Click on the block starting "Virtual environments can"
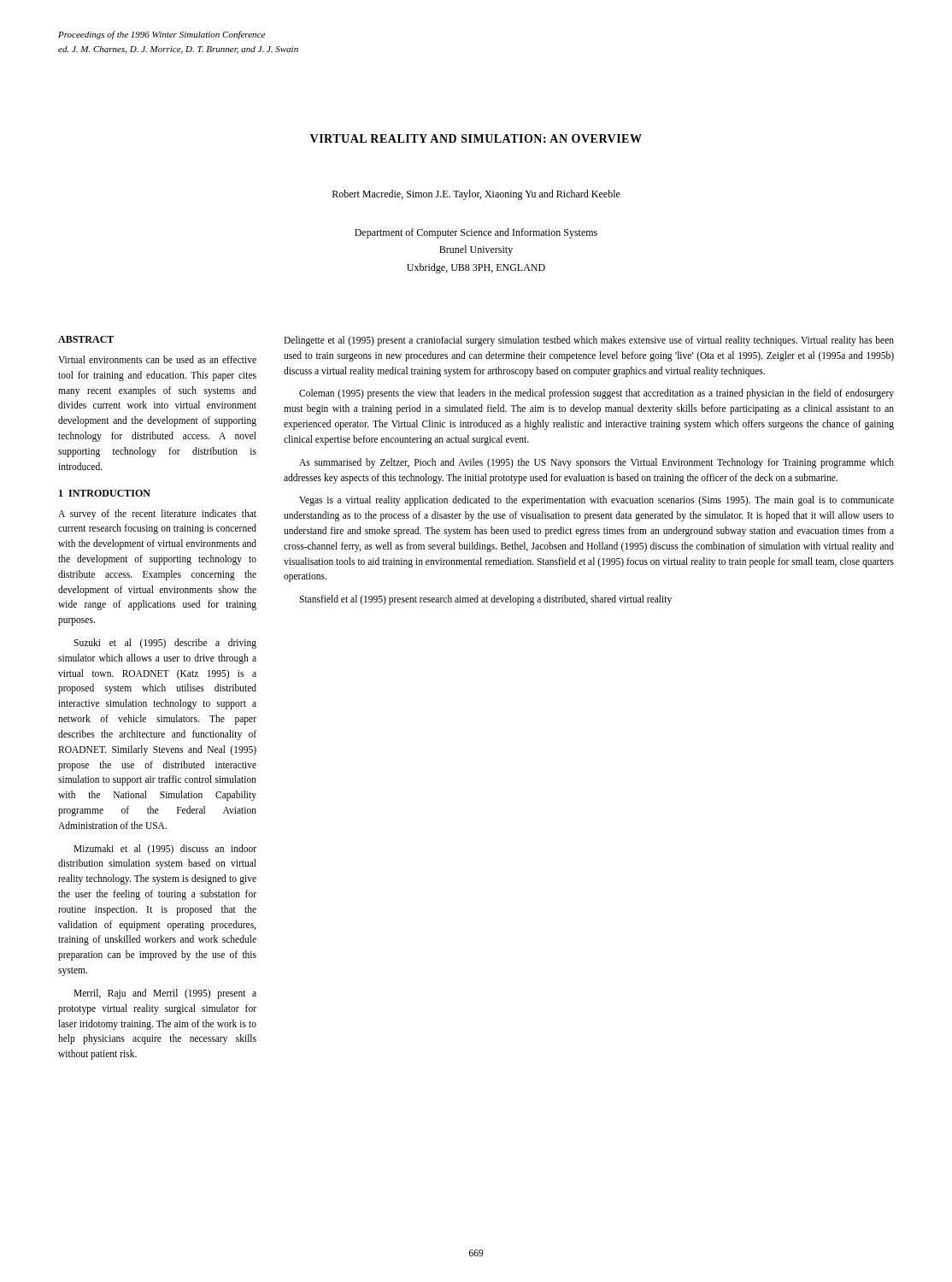 pyautogui.click(x=157, y=414)
